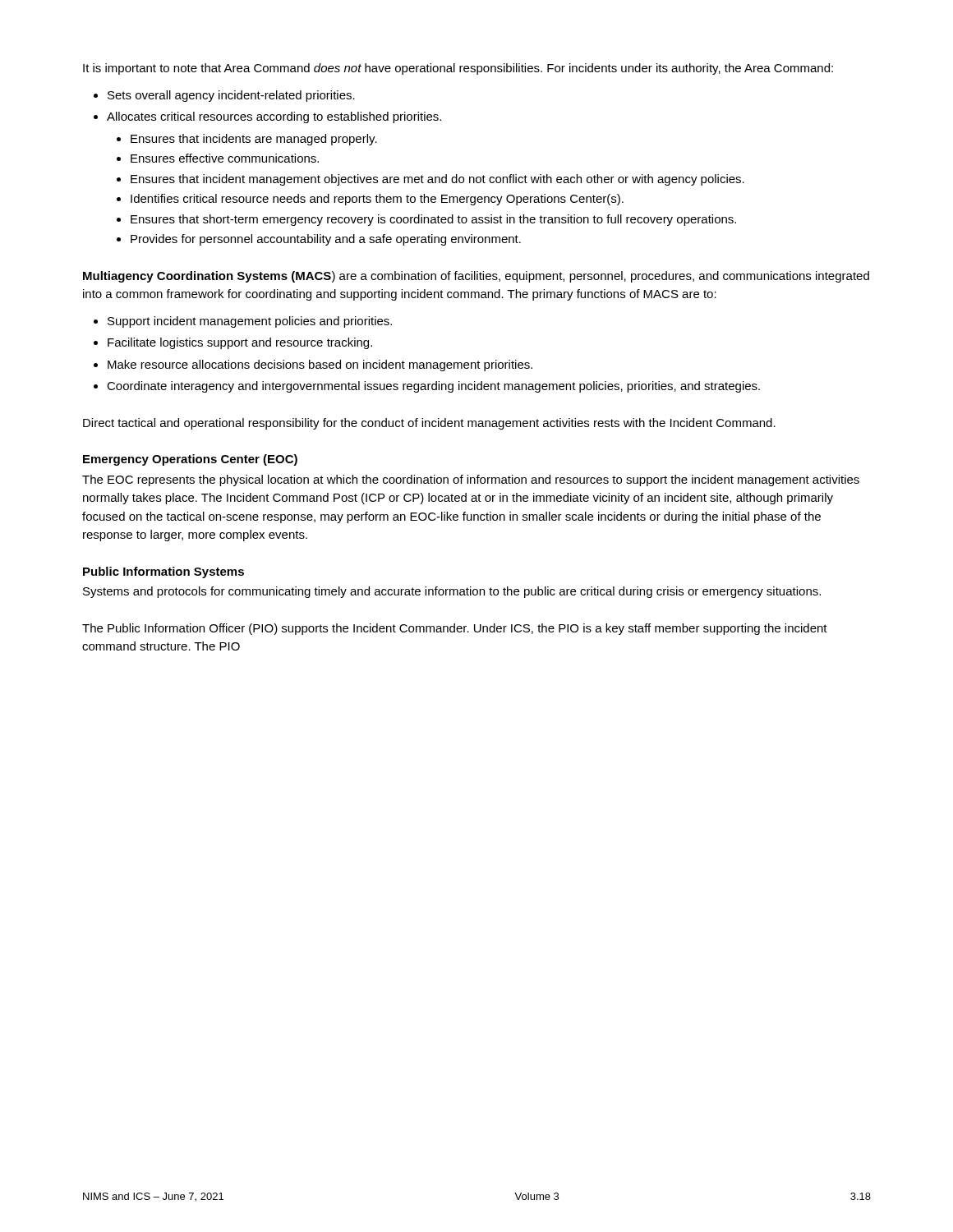Select the list item with the text "Provides for personnel"
The height and width of the screenshot is (1232, 953).
point(326,239)
